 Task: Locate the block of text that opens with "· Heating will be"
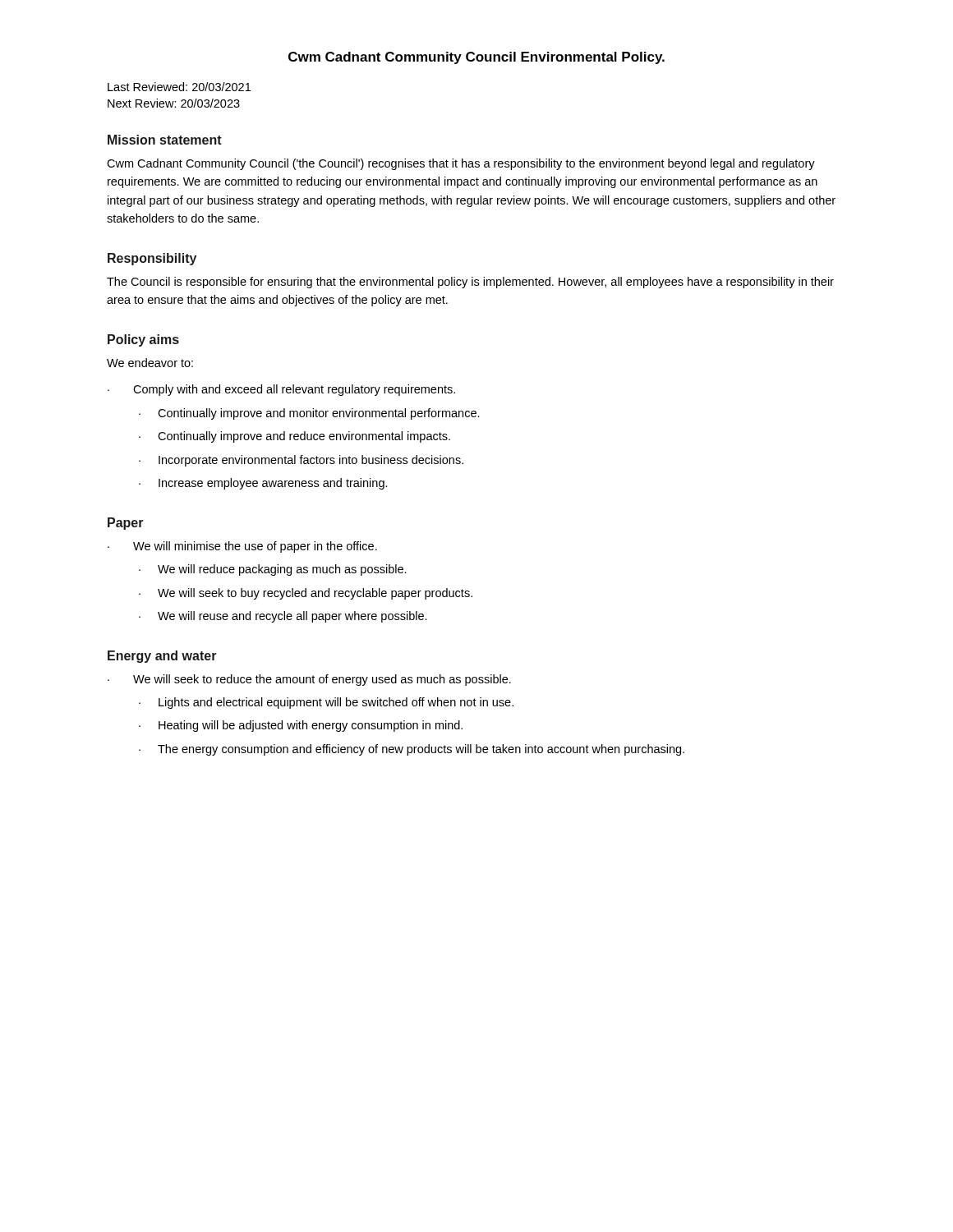click(301, 726)
